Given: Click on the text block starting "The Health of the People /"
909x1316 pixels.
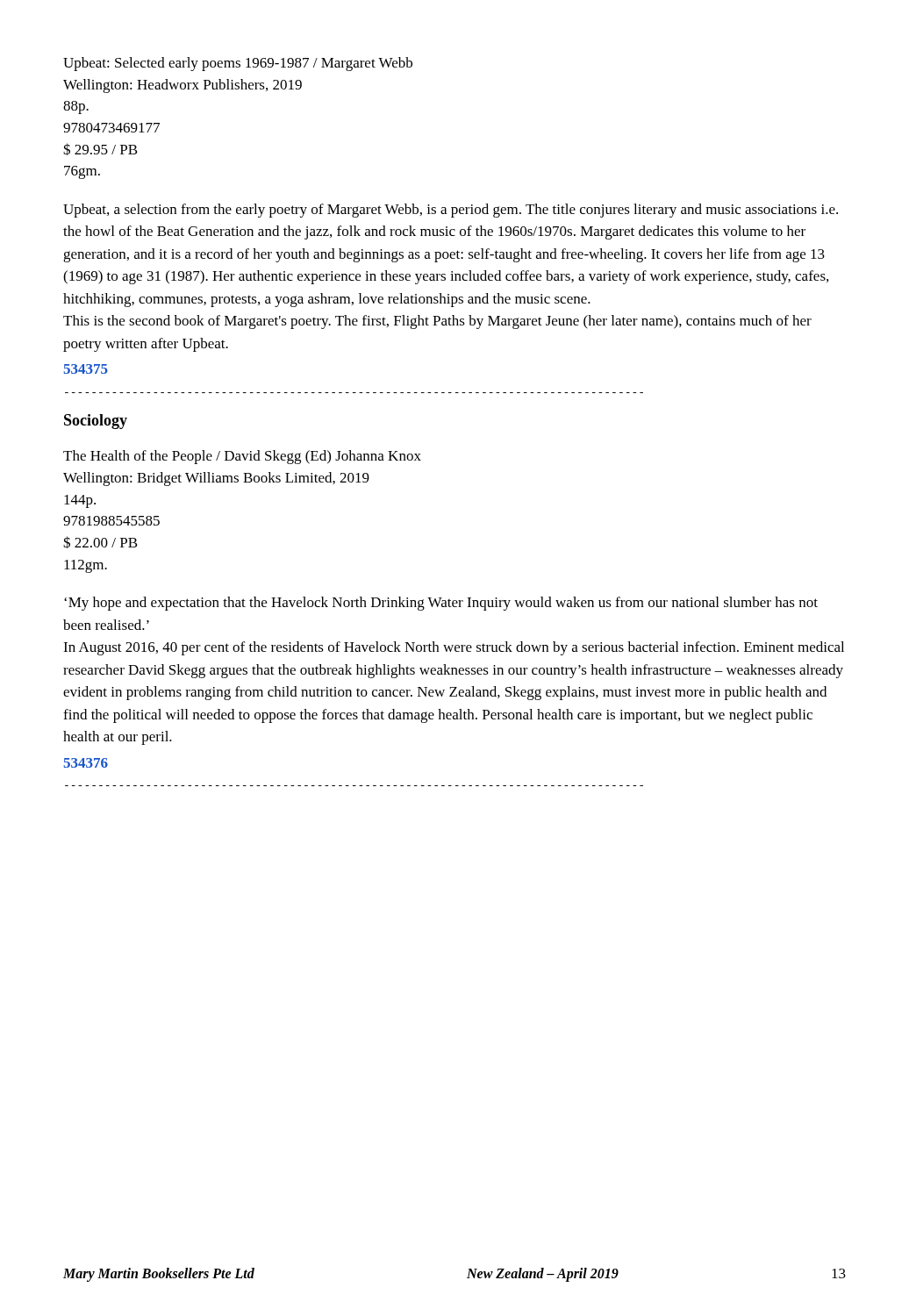Looking at the screenshot, I should [x=242, y=457].
